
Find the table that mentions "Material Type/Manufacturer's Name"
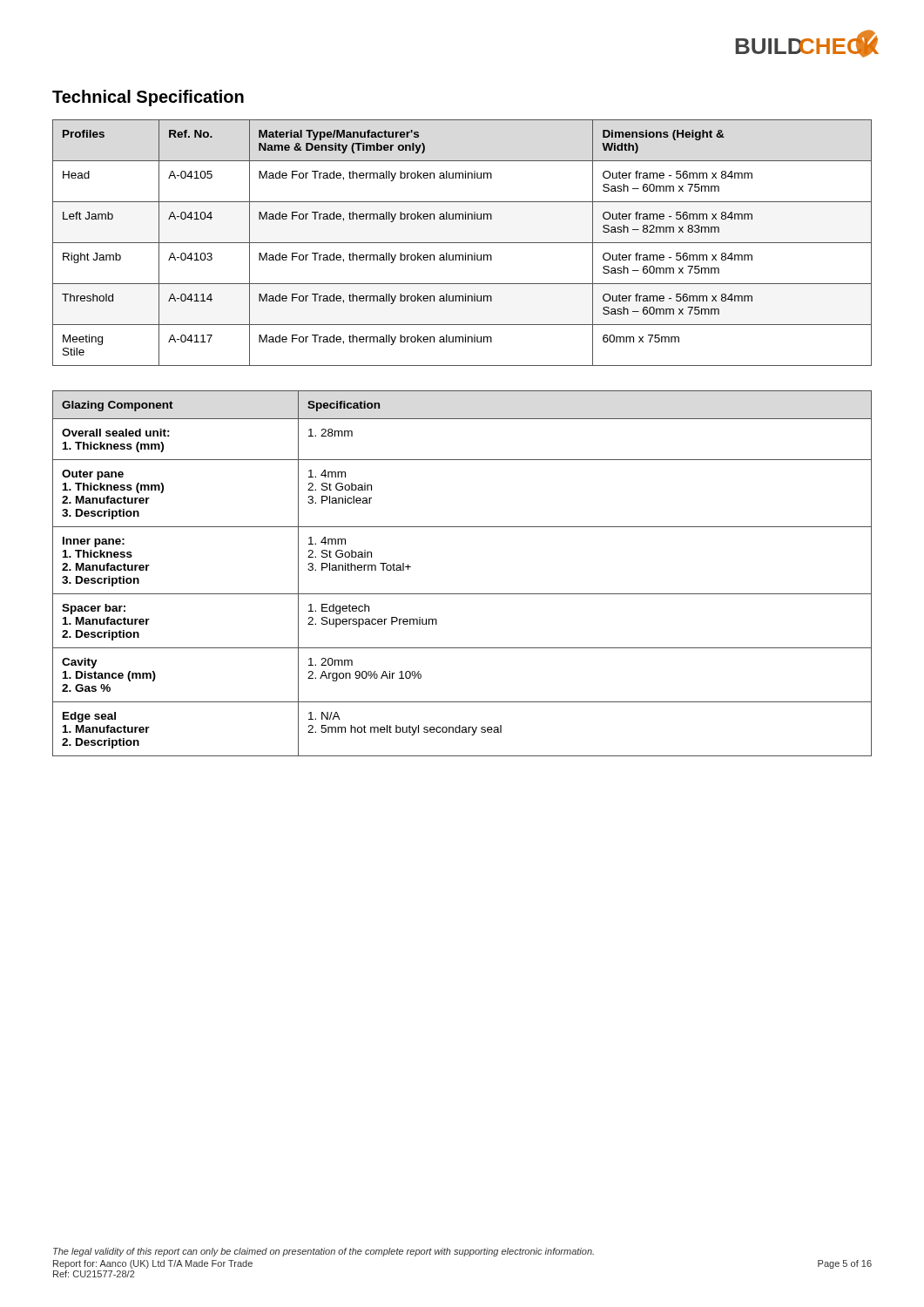coord(462,243)
